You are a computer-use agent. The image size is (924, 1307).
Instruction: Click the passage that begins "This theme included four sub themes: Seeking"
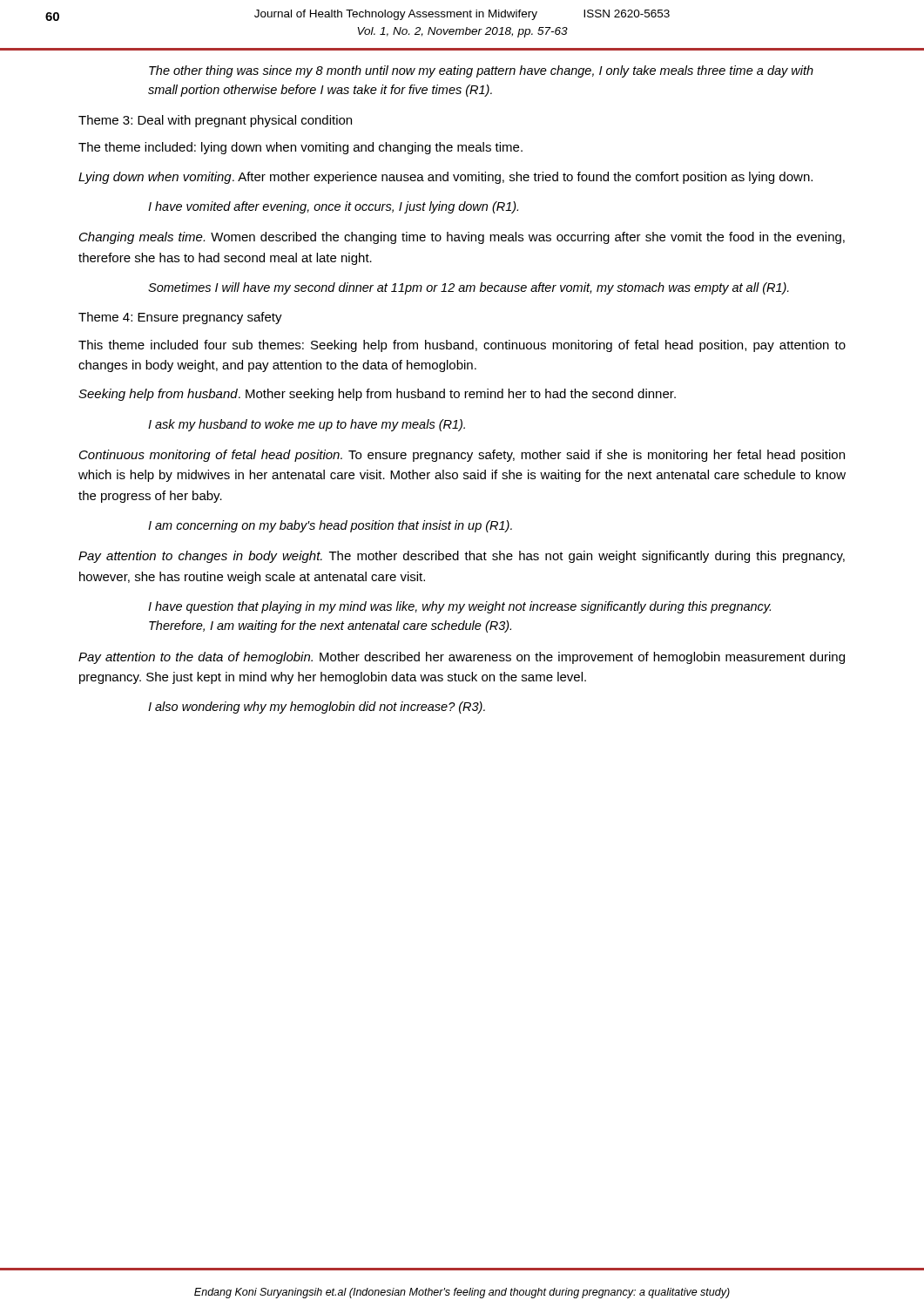click(462, 355)
